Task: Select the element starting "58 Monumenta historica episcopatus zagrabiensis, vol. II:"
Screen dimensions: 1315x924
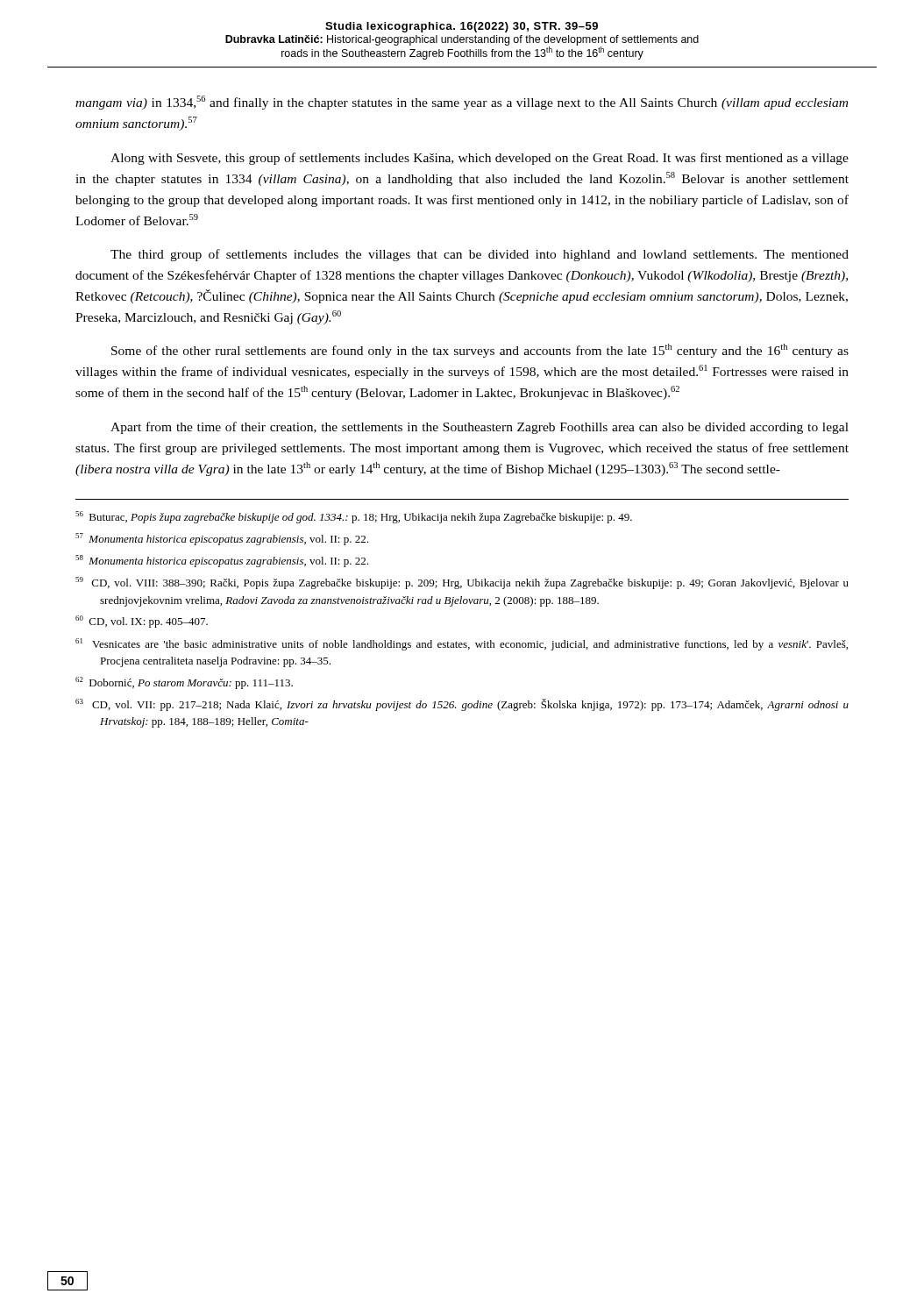Action: point(222,561)
